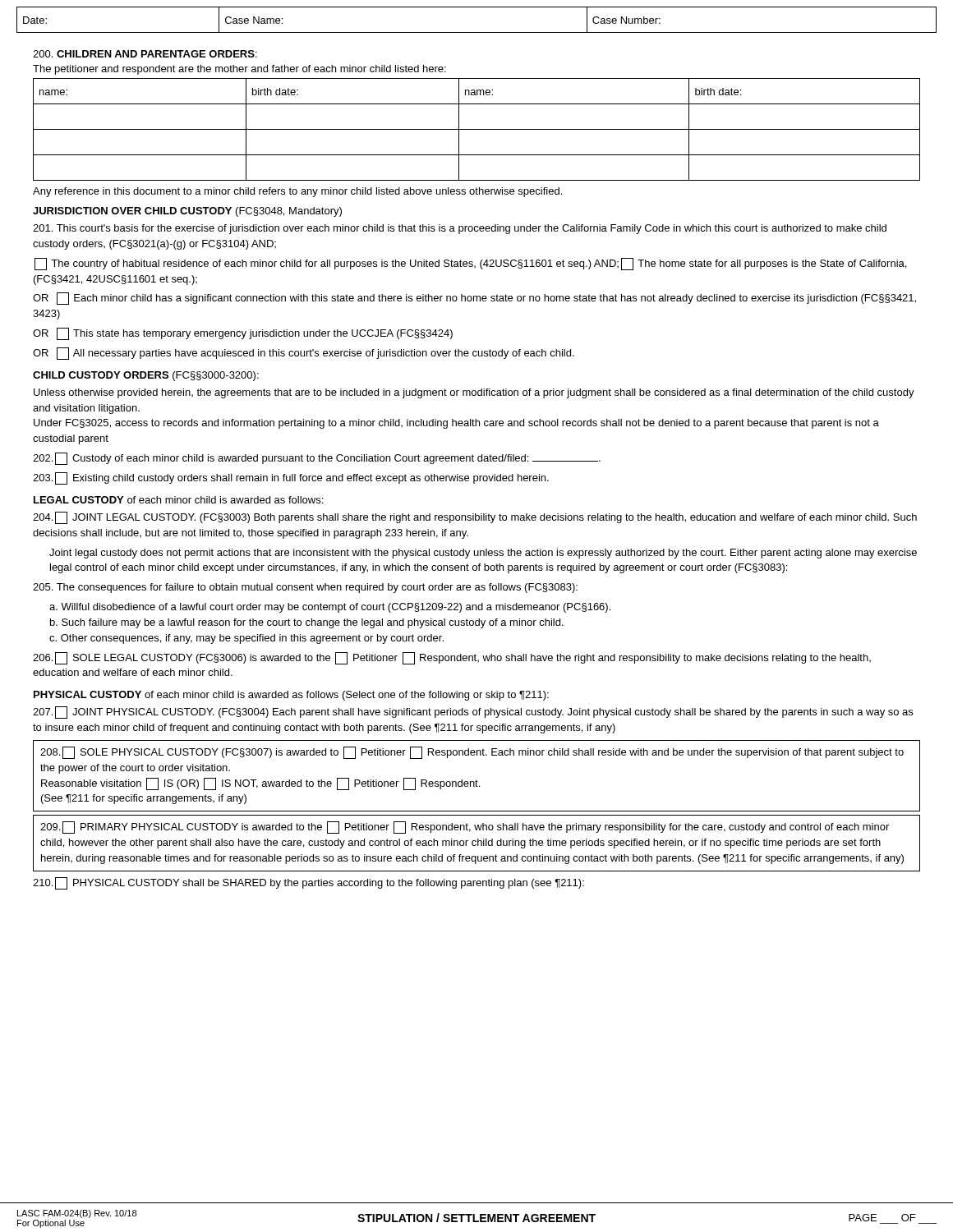
Task: Where is the passage that starts "b. Such failure may be a lawful reason"?
Action: (x=307, y=622)
